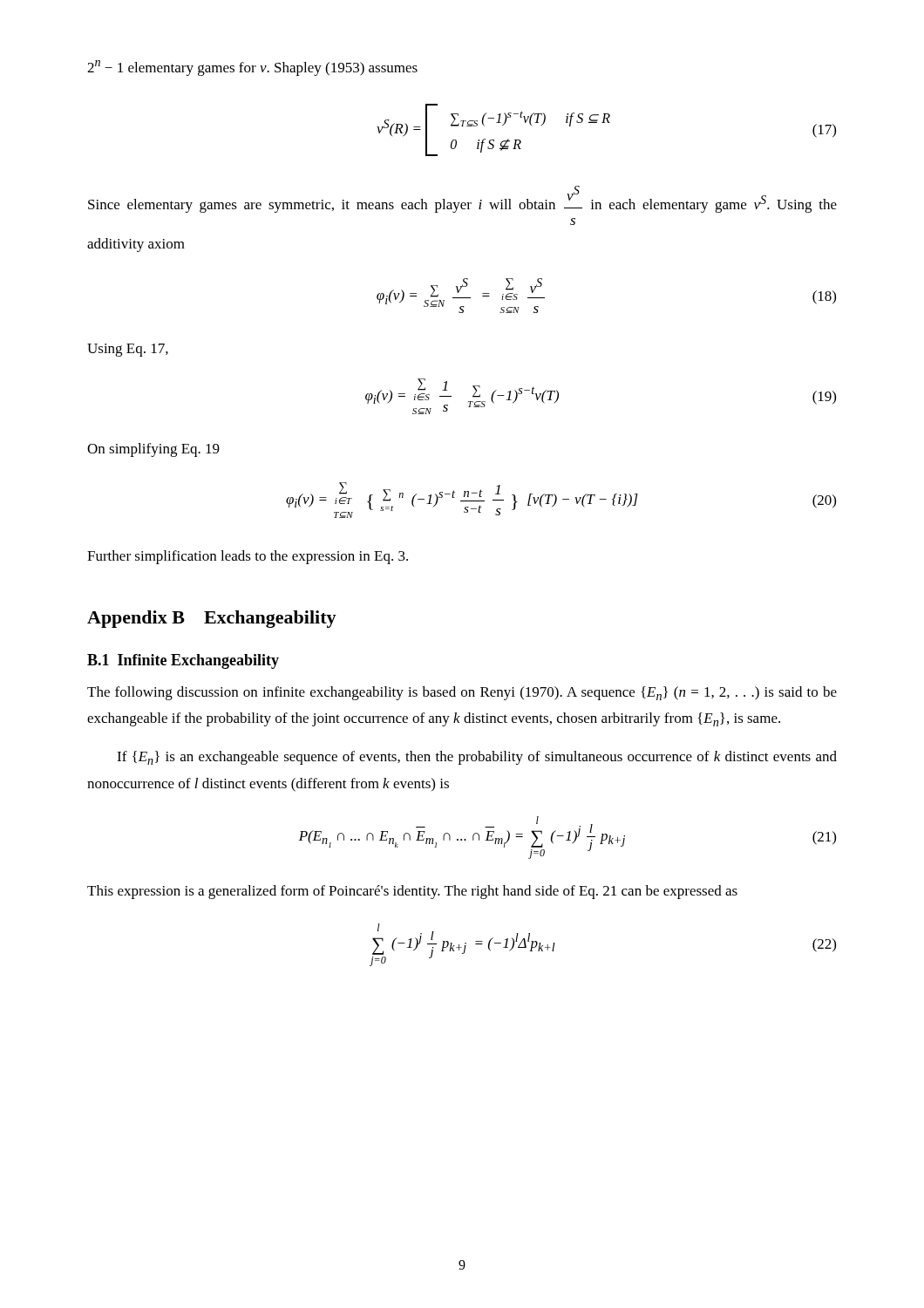Image resolution: width=924 pixels, height=1308 pixels.
Task: Find the passage starting "This expression is a generalized"
Action: (x=412, y=891)
